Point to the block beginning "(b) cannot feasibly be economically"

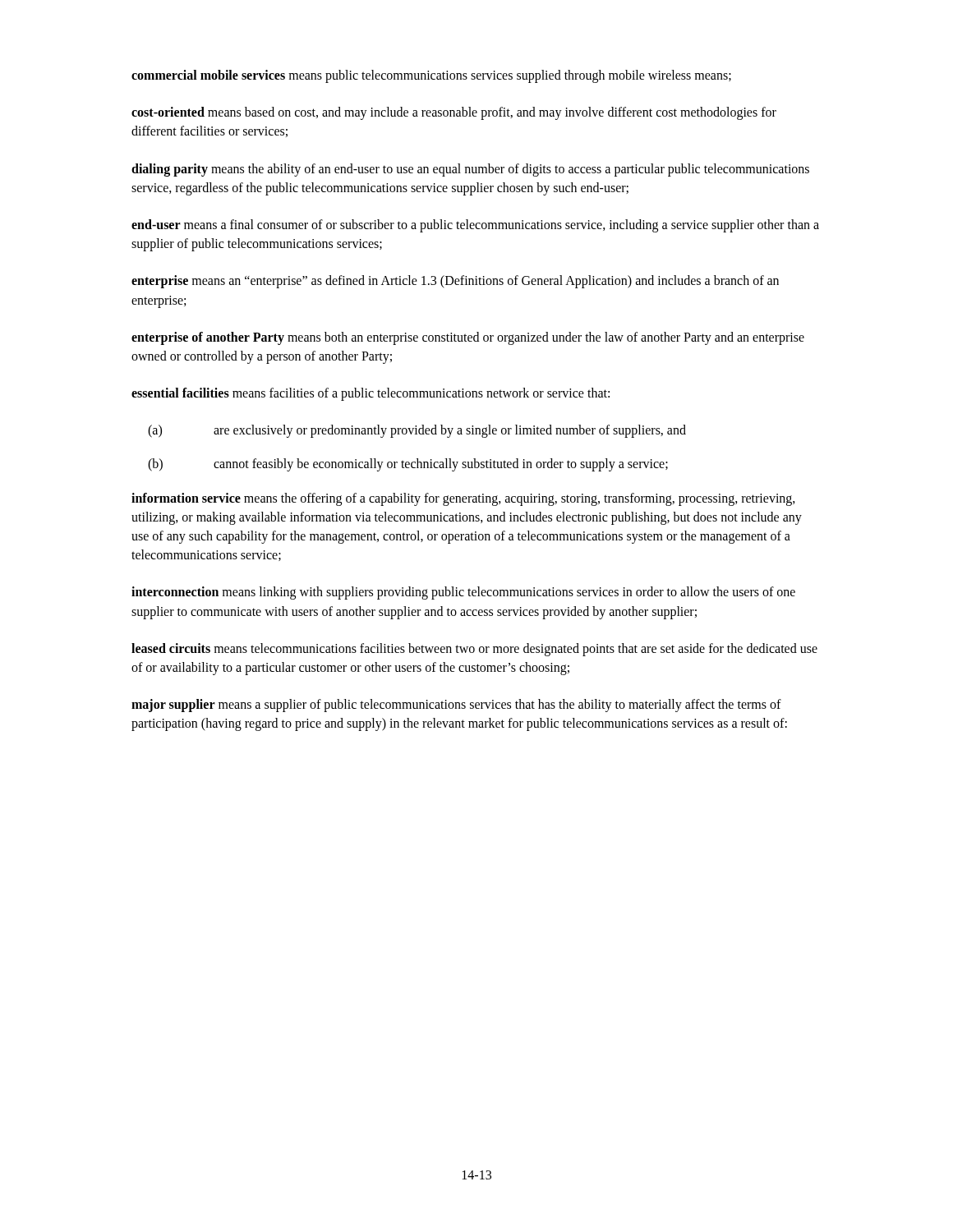tap(476, 464)
